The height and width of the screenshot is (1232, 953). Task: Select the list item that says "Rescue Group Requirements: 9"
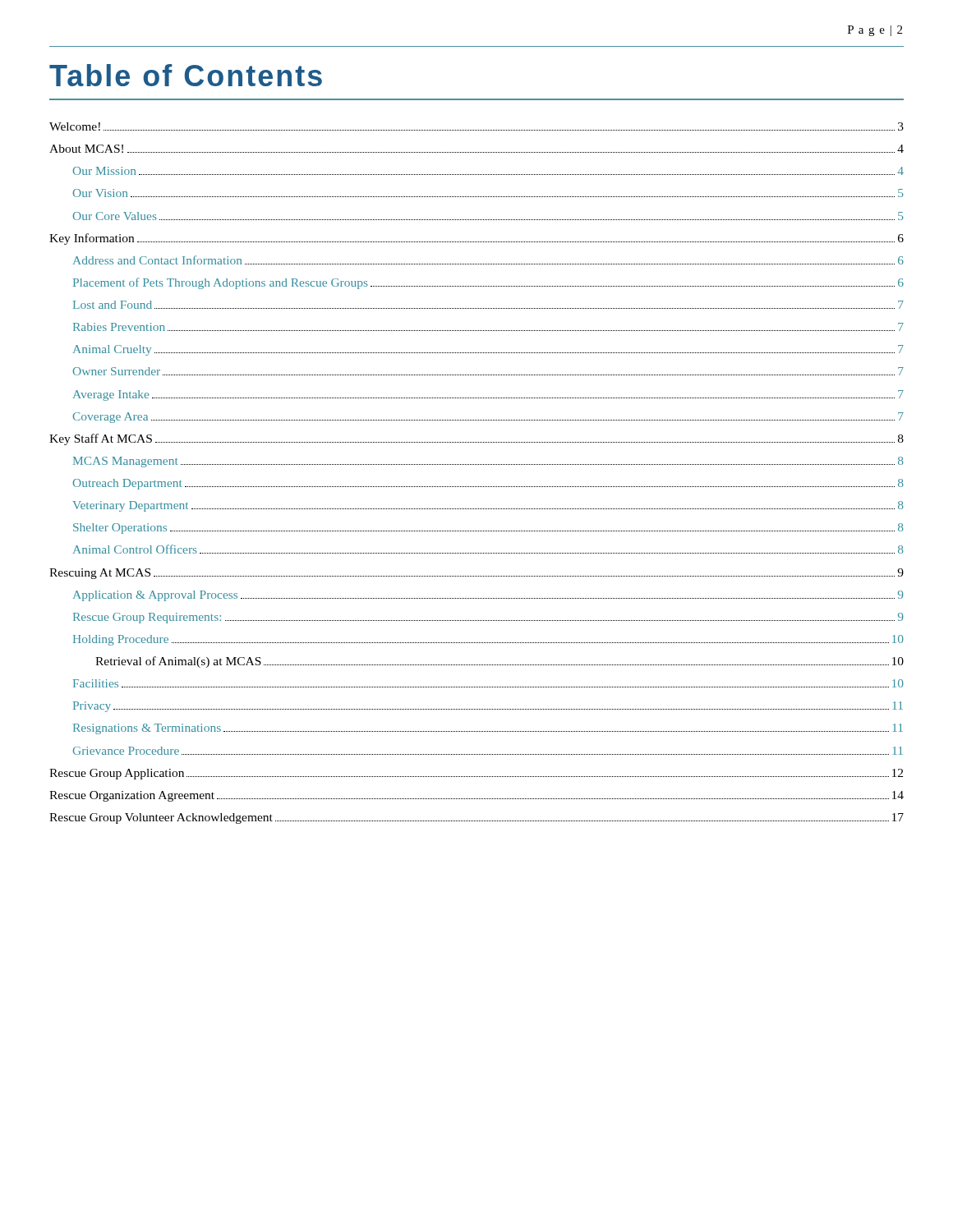coord(488,616)
